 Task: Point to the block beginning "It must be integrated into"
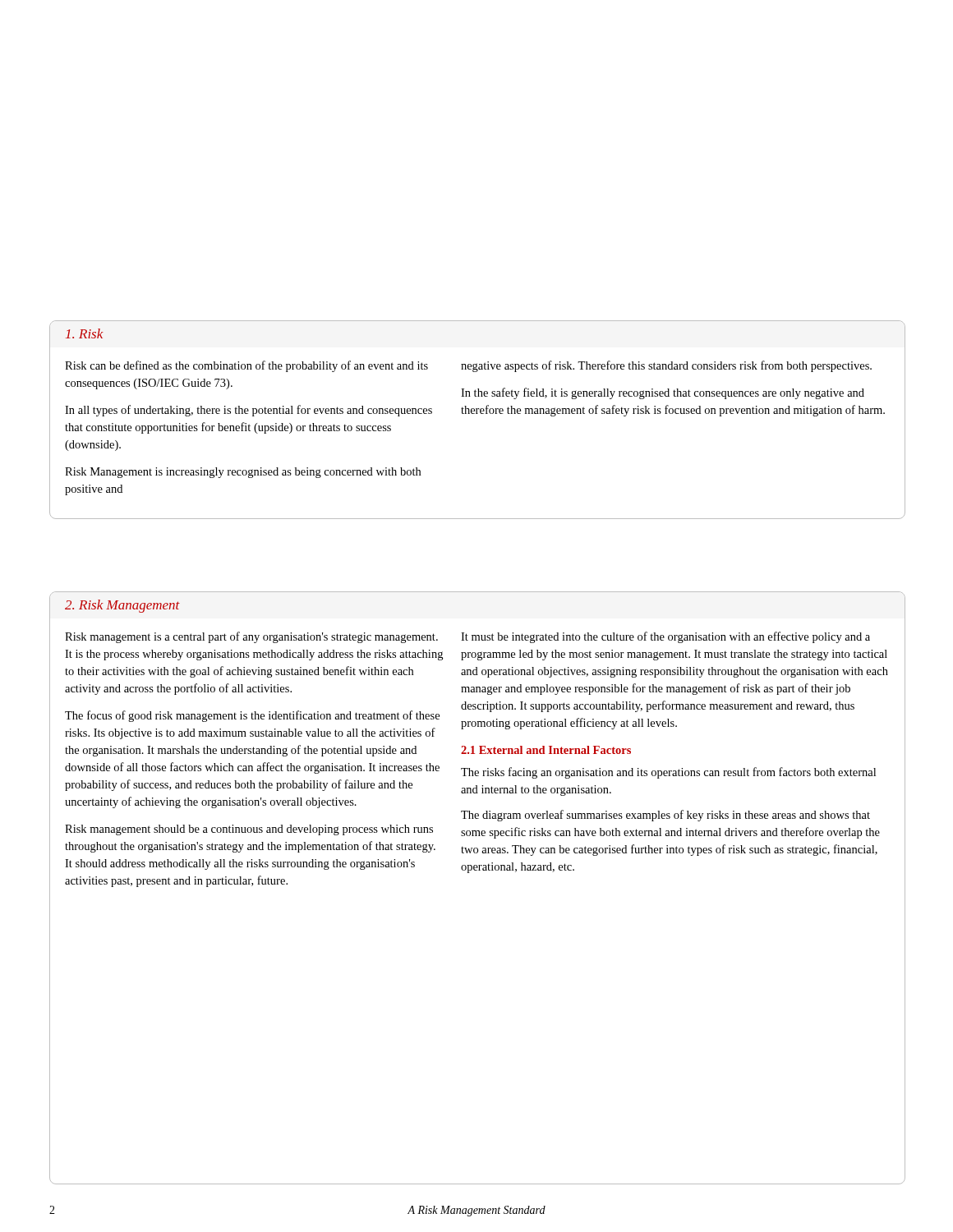674,680
